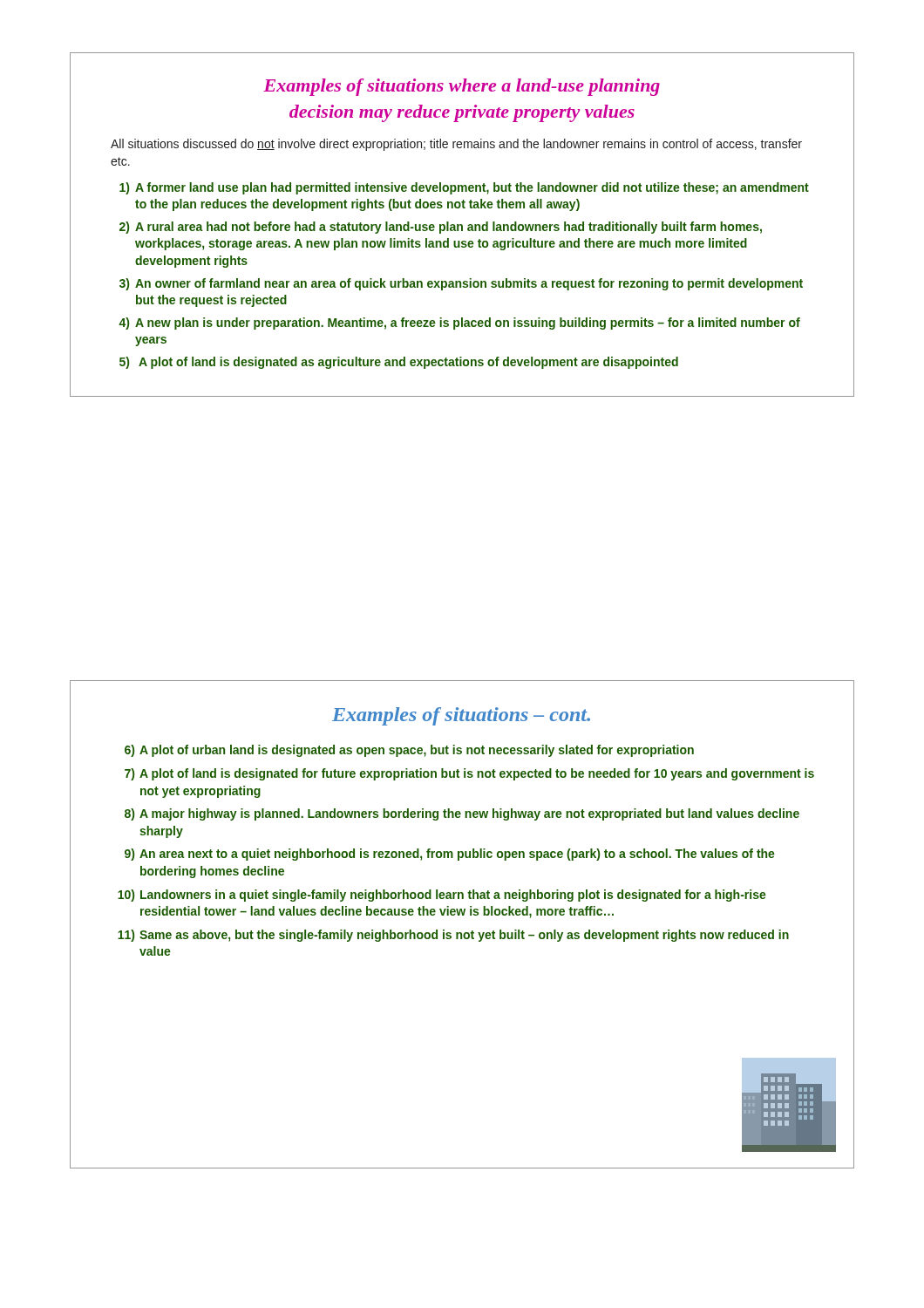
Task: Click where it says "Examples of situations – cont."
Action: [462, 714]
